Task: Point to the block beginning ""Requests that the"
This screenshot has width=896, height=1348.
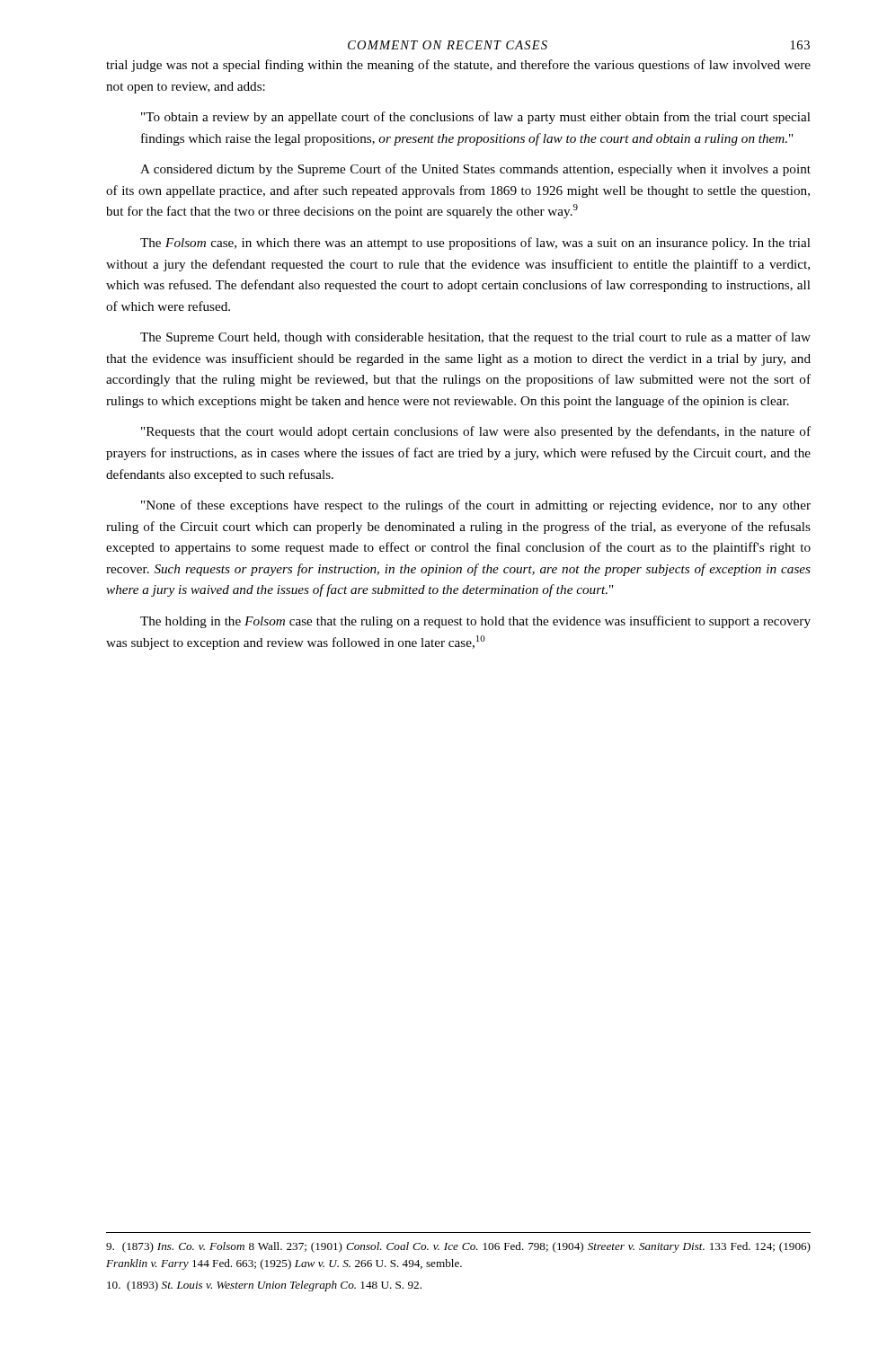Action: click(458, 453)
